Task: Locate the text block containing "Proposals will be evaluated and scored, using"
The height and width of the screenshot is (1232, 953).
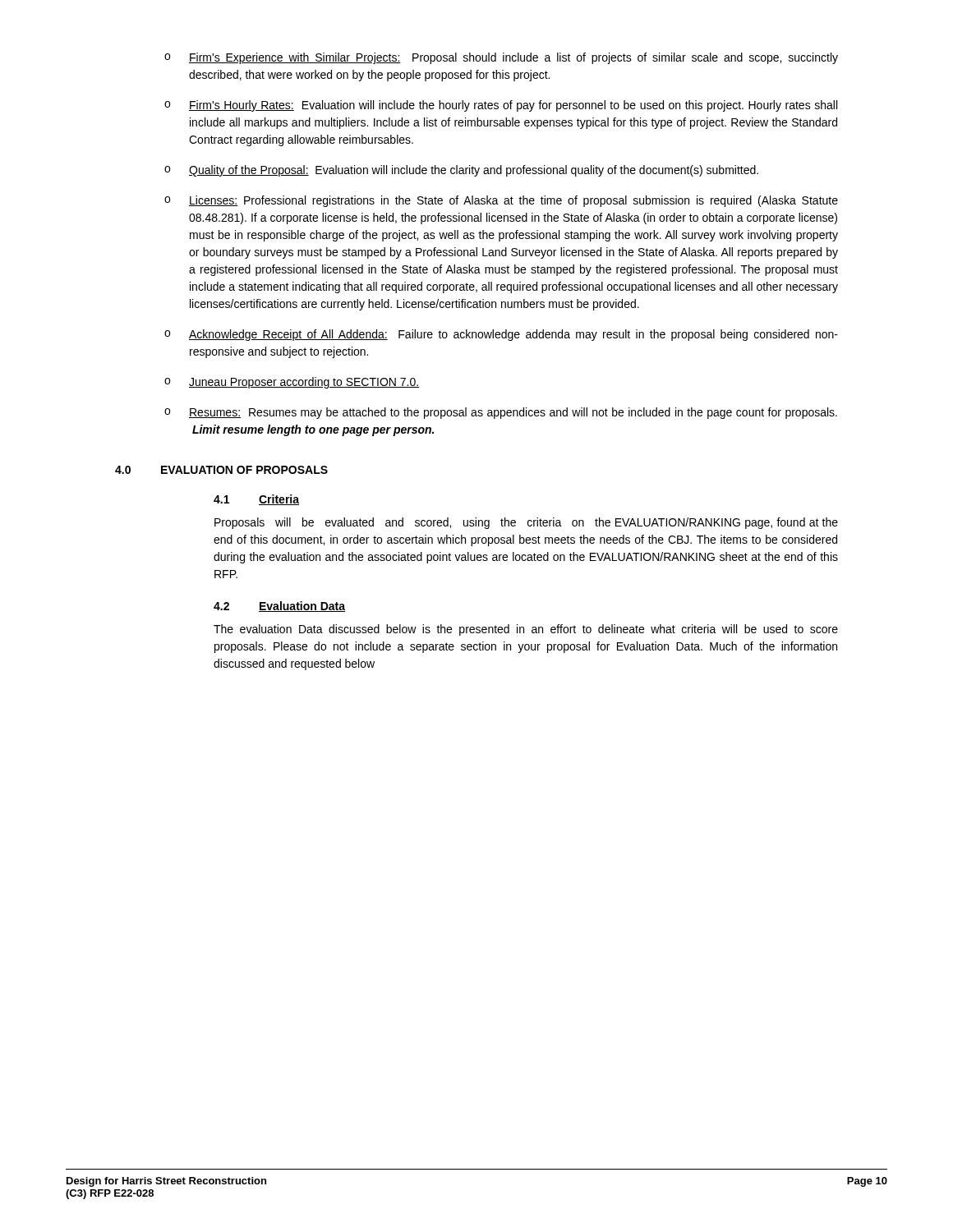Action: click(526, 548)
